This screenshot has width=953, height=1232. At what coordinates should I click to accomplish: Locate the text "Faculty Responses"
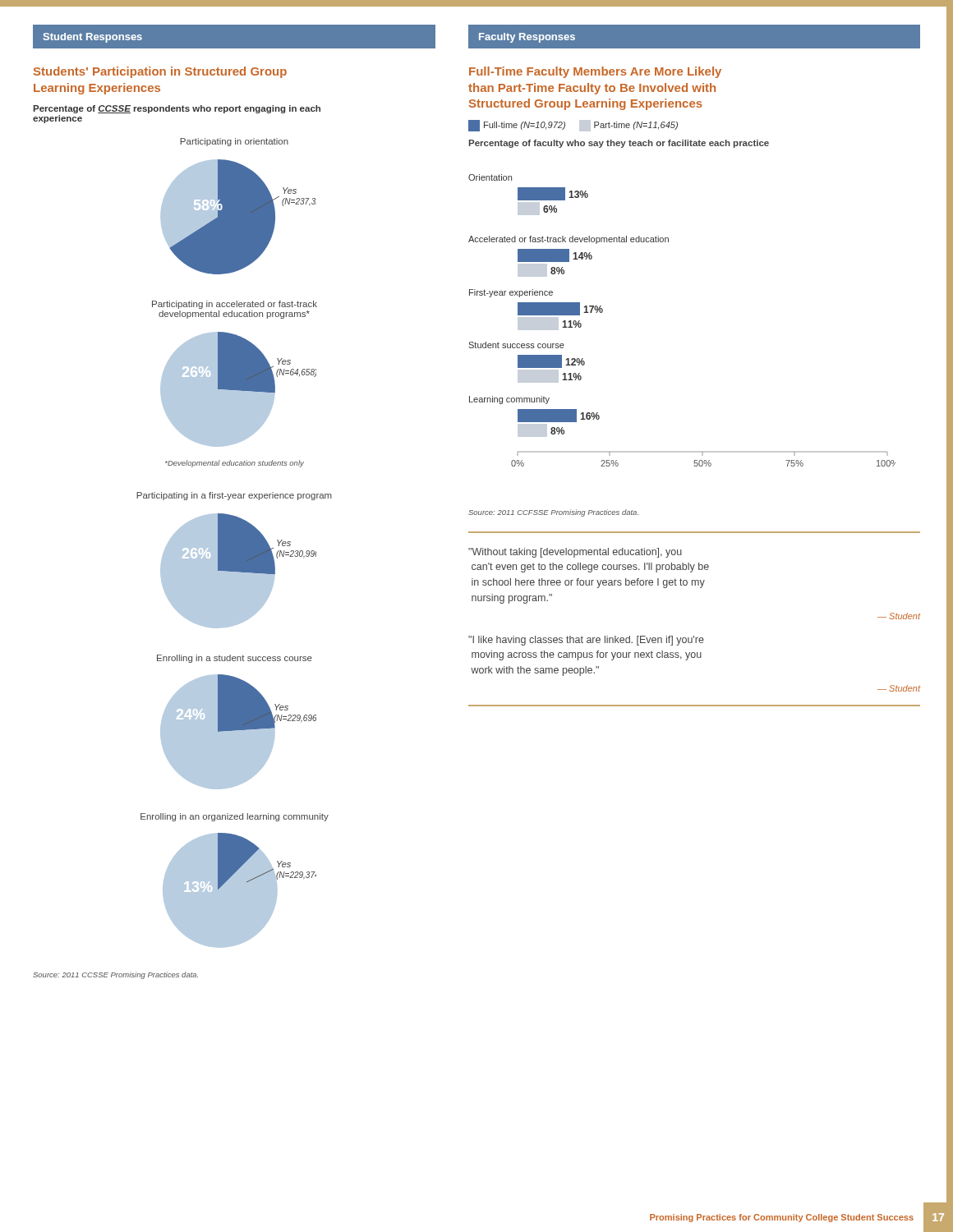(x=527, y=37)
